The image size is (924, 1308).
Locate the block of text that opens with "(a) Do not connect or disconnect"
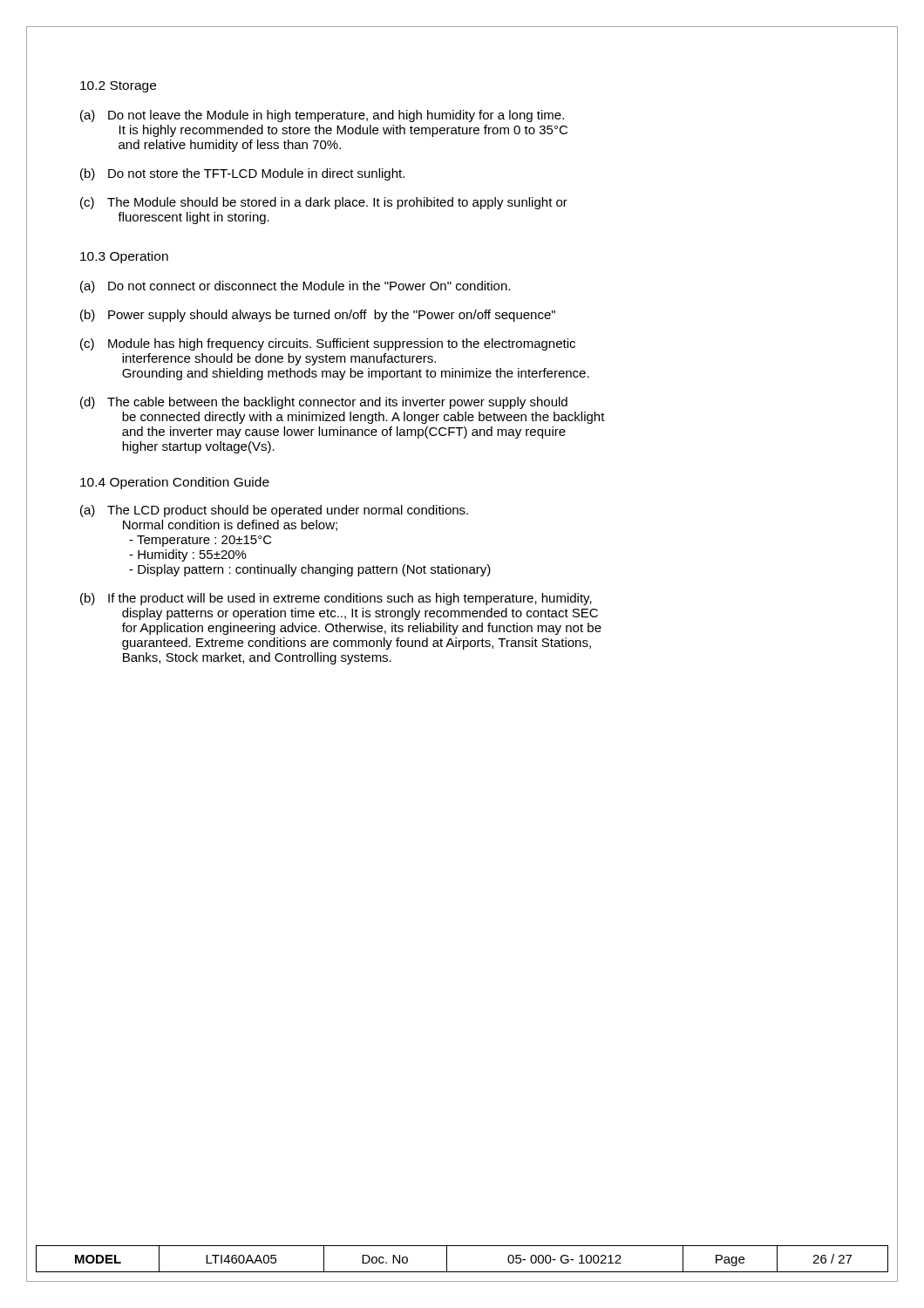[295, 286]
